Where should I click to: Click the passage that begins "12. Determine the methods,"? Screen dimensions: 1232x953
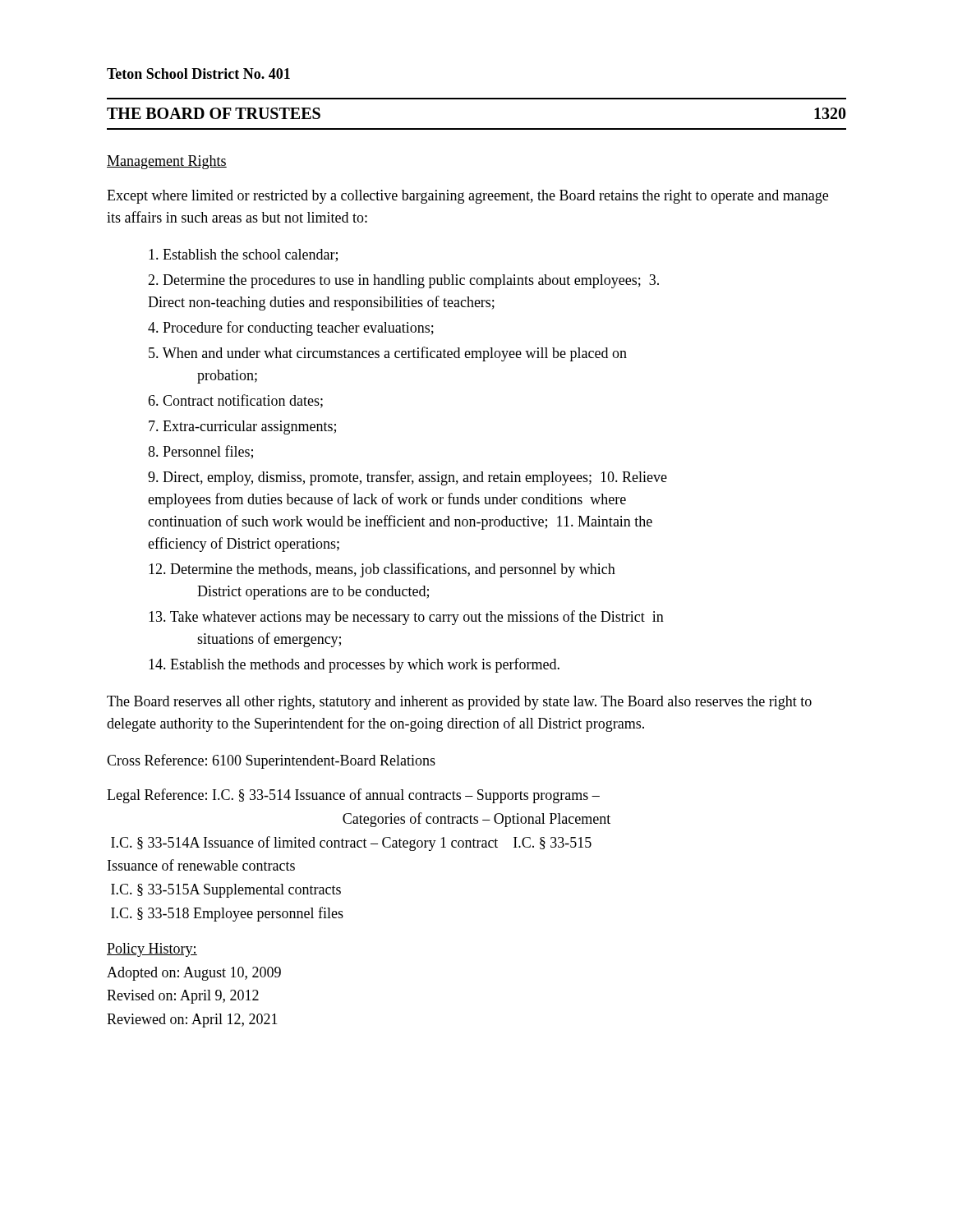382,580
